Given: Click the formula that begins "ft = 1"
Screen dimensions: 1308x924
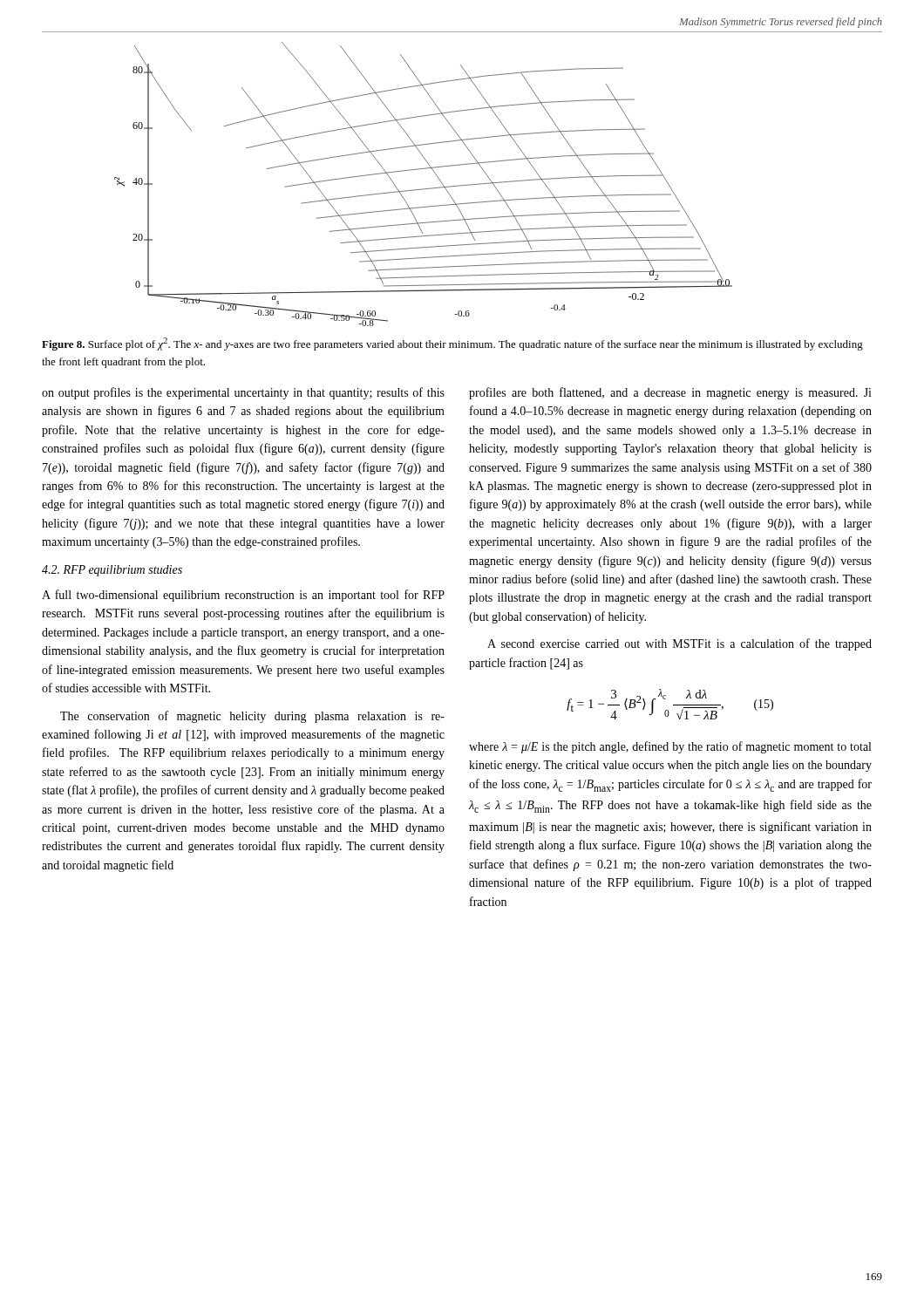Looking at the screenshot, I should [670, 705].
